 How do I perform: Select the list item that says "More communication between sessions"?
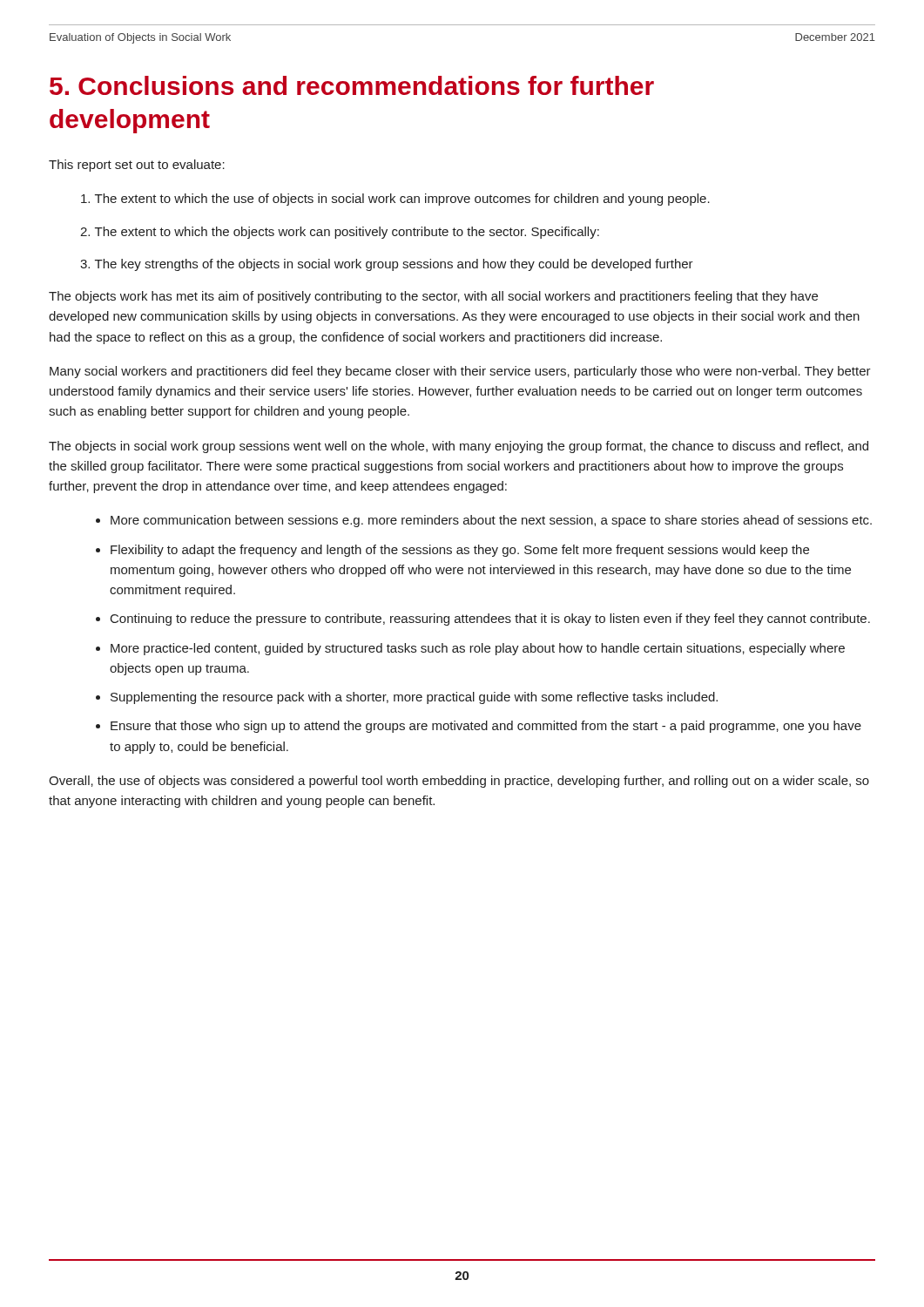[491, 520]
